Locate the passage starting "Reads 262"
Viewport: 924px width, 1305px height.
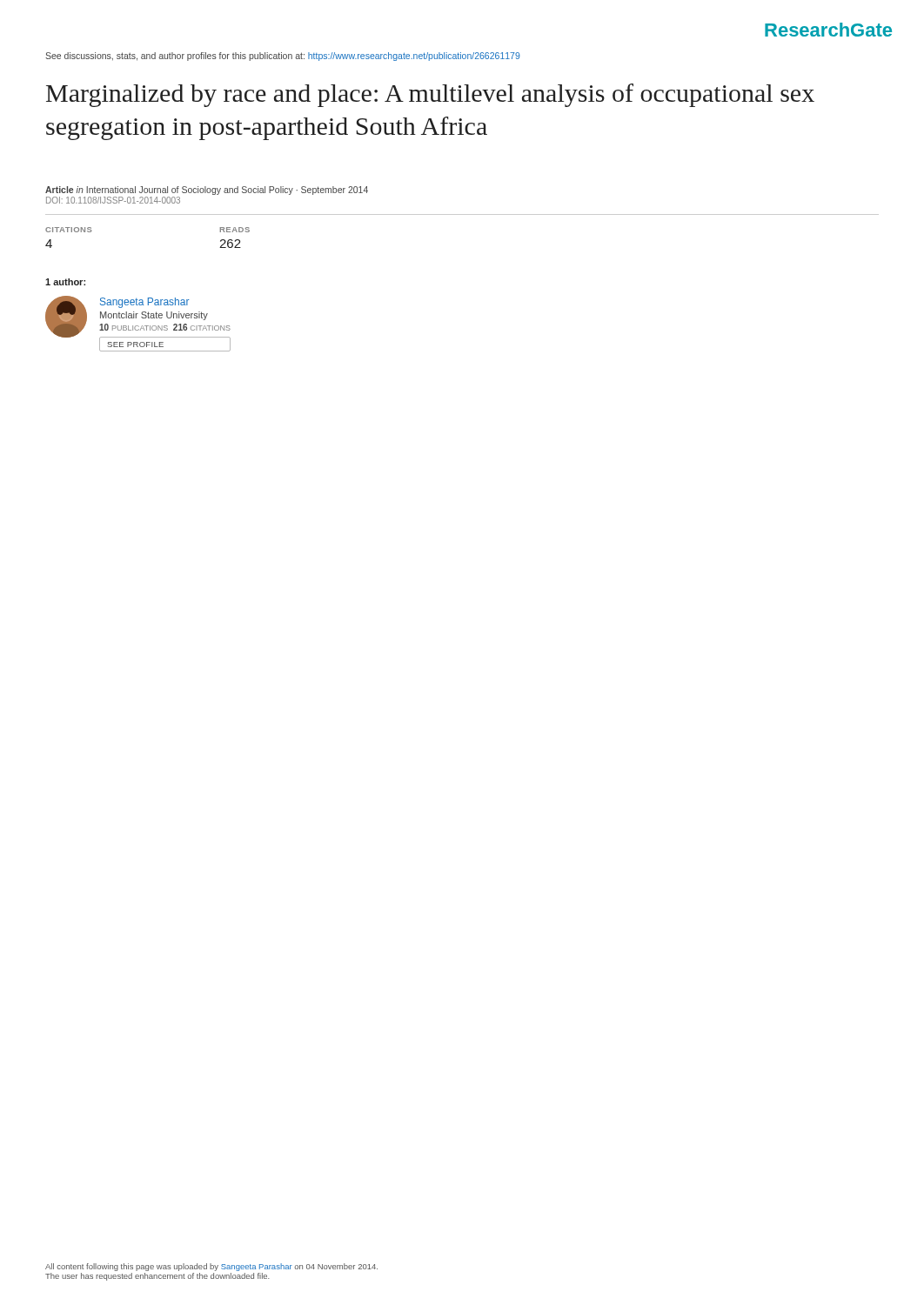click(235, 230)
